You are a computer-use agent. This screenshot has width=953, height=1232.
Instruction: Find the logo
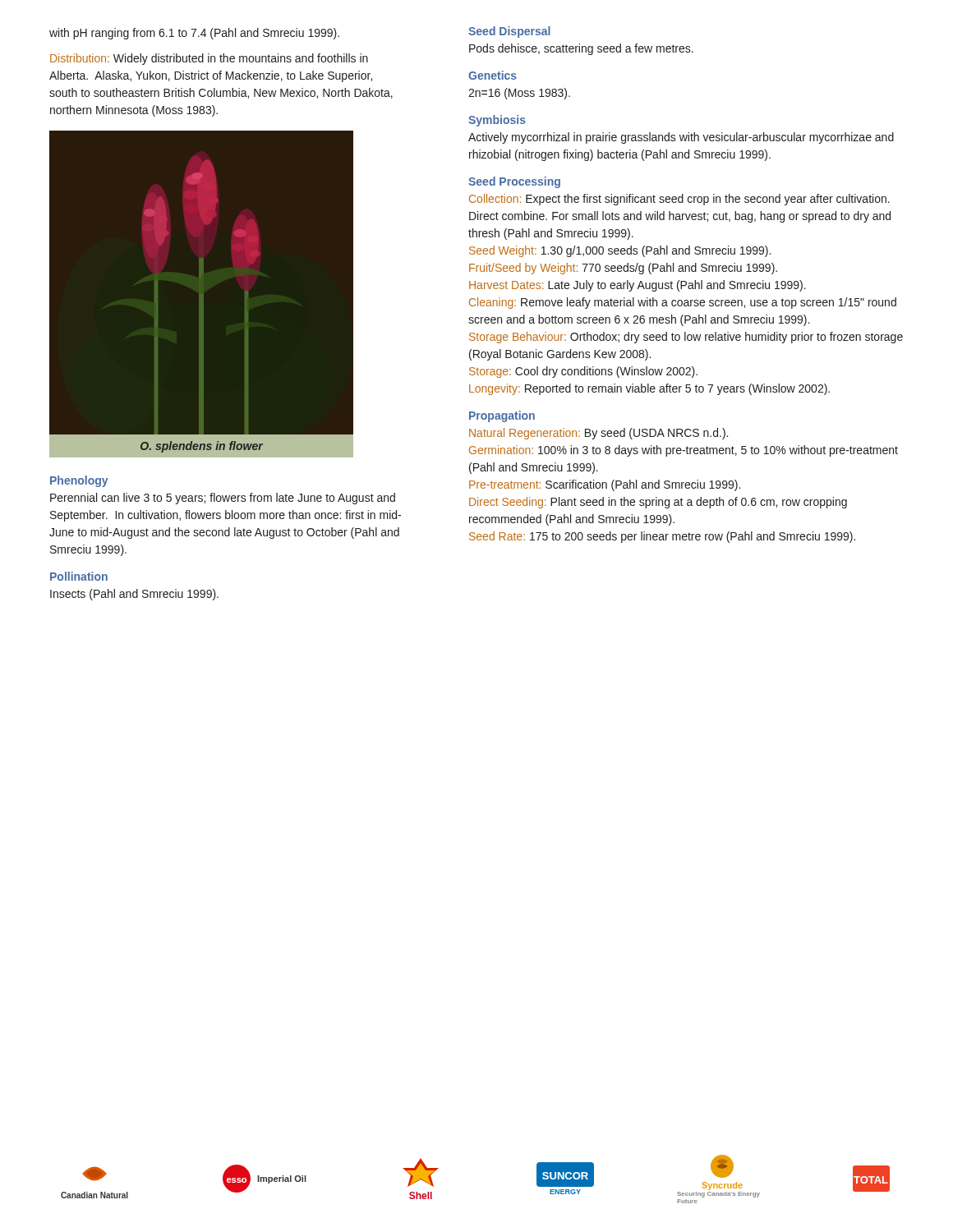pos(476,1179)
